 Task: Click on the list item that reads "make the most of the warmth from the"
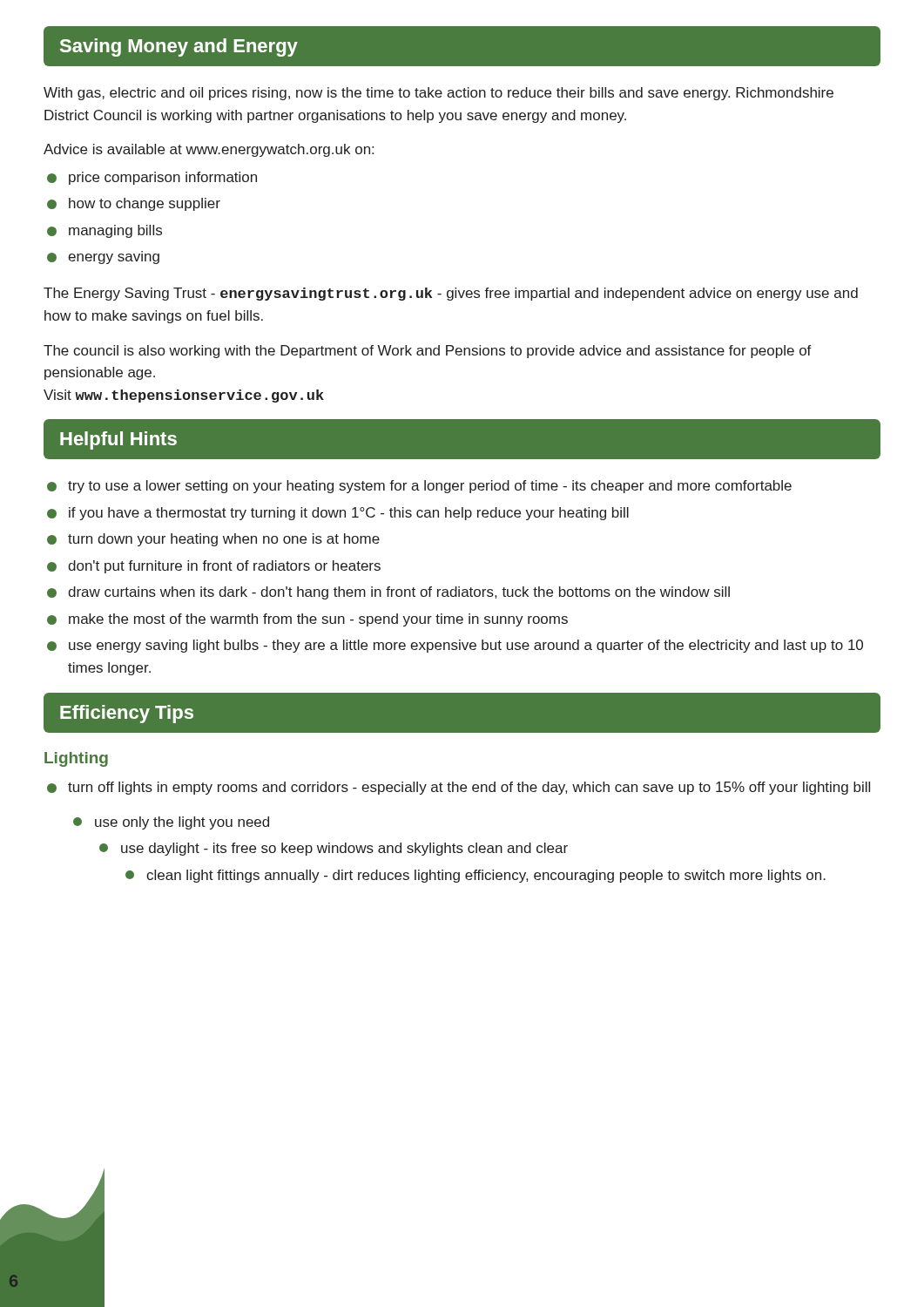[x=318, y=619]
